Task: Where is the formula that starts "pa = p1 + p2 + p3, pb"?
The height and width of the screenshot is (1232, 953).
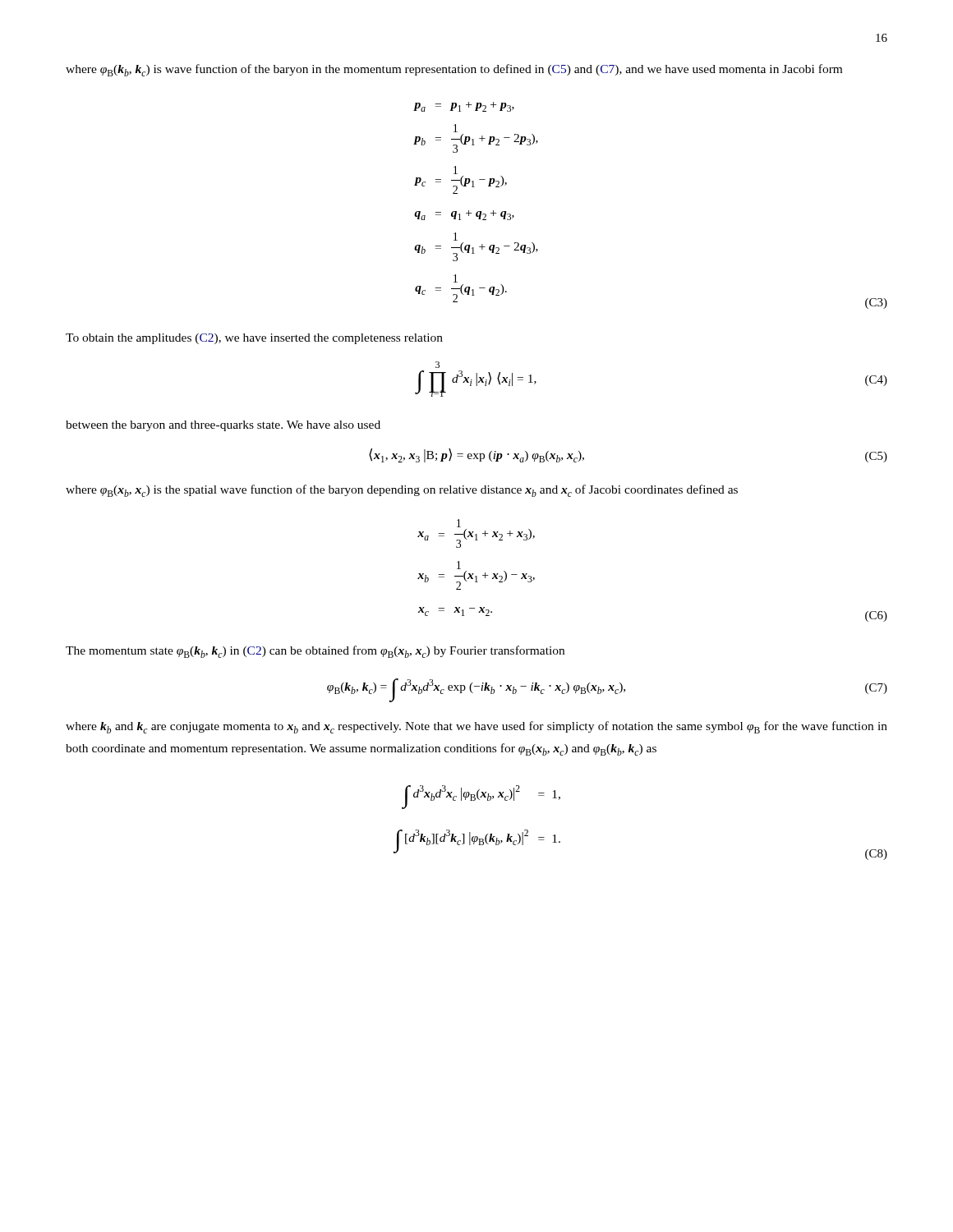Action: [x=464, y=107]
